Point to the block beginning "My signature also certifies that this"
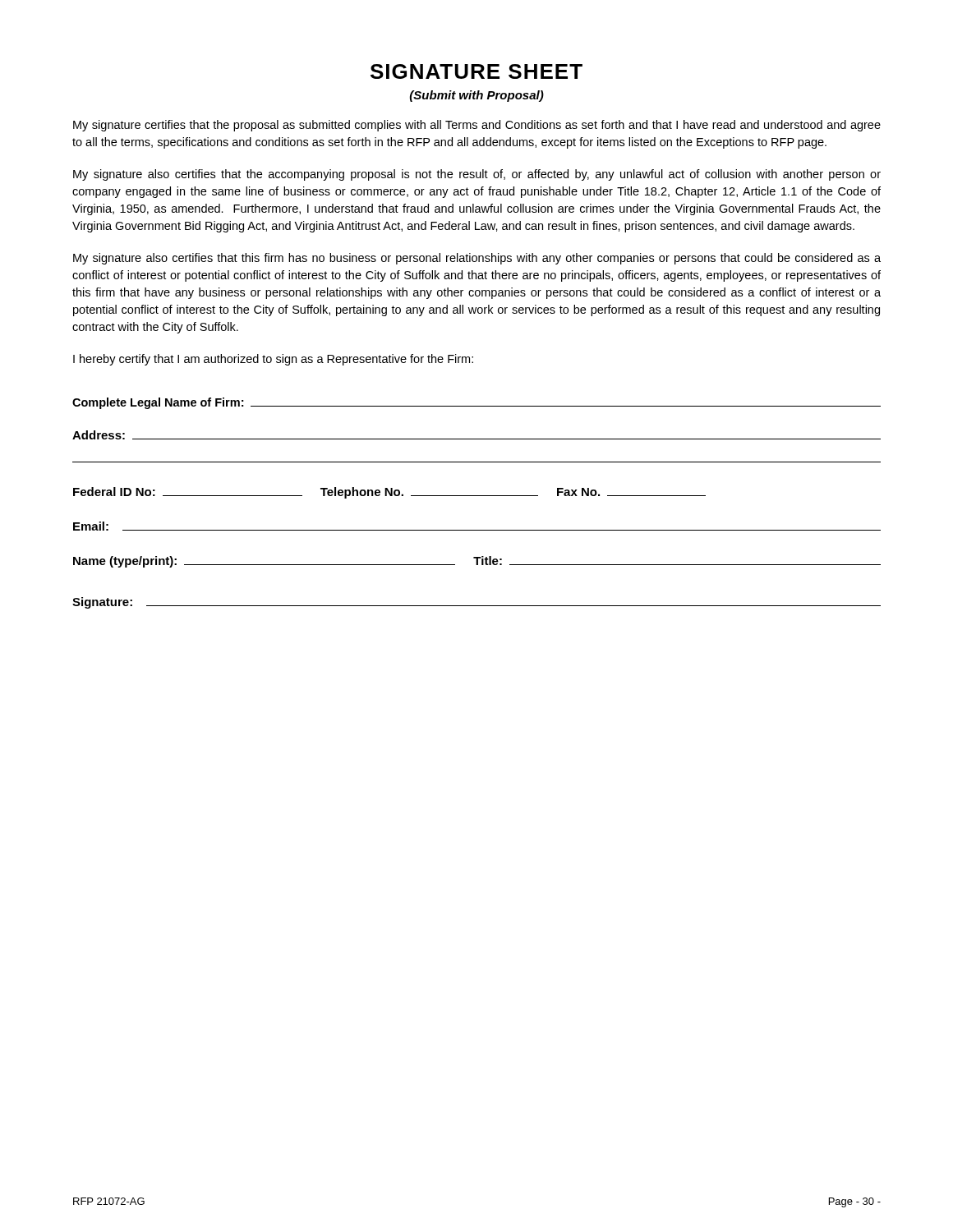Image resolution: width=953 pixels, height=1232 pixels. pos(476,293)
